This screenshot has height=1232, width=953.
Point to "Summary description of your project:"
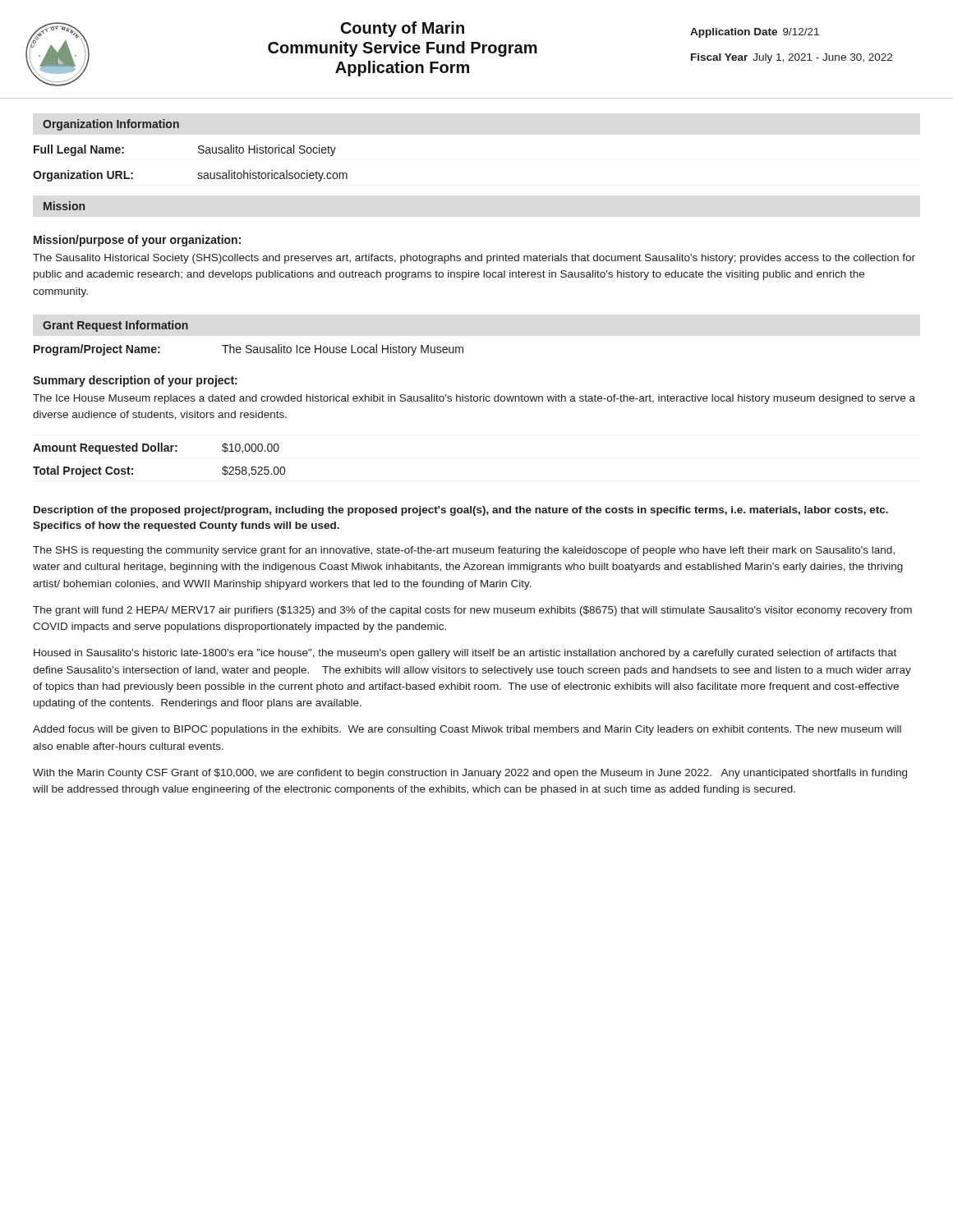(x=135, y=380)
